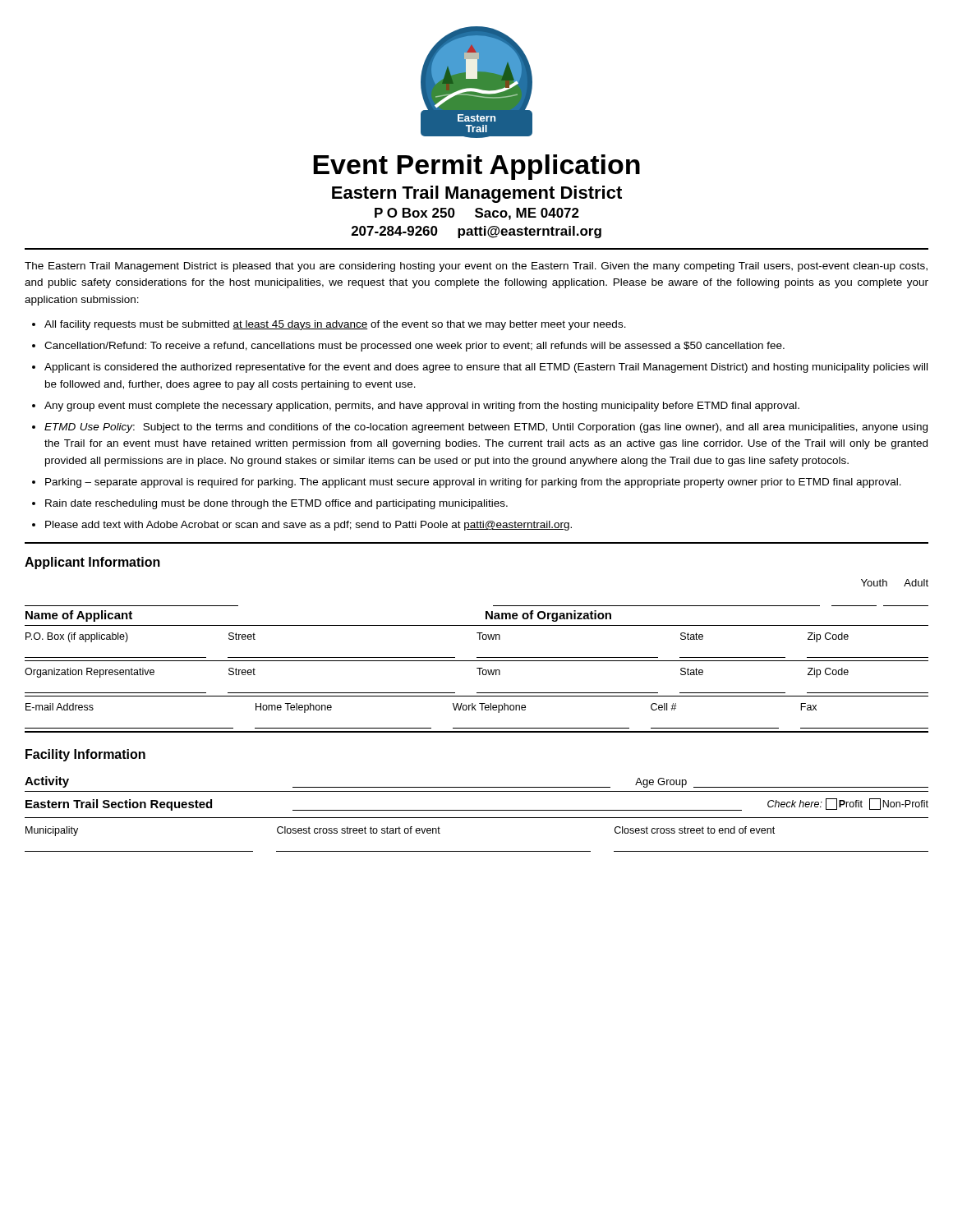
Task: Select the table that reads "Name of Applicant YouthAdult"
Action: 476,654
